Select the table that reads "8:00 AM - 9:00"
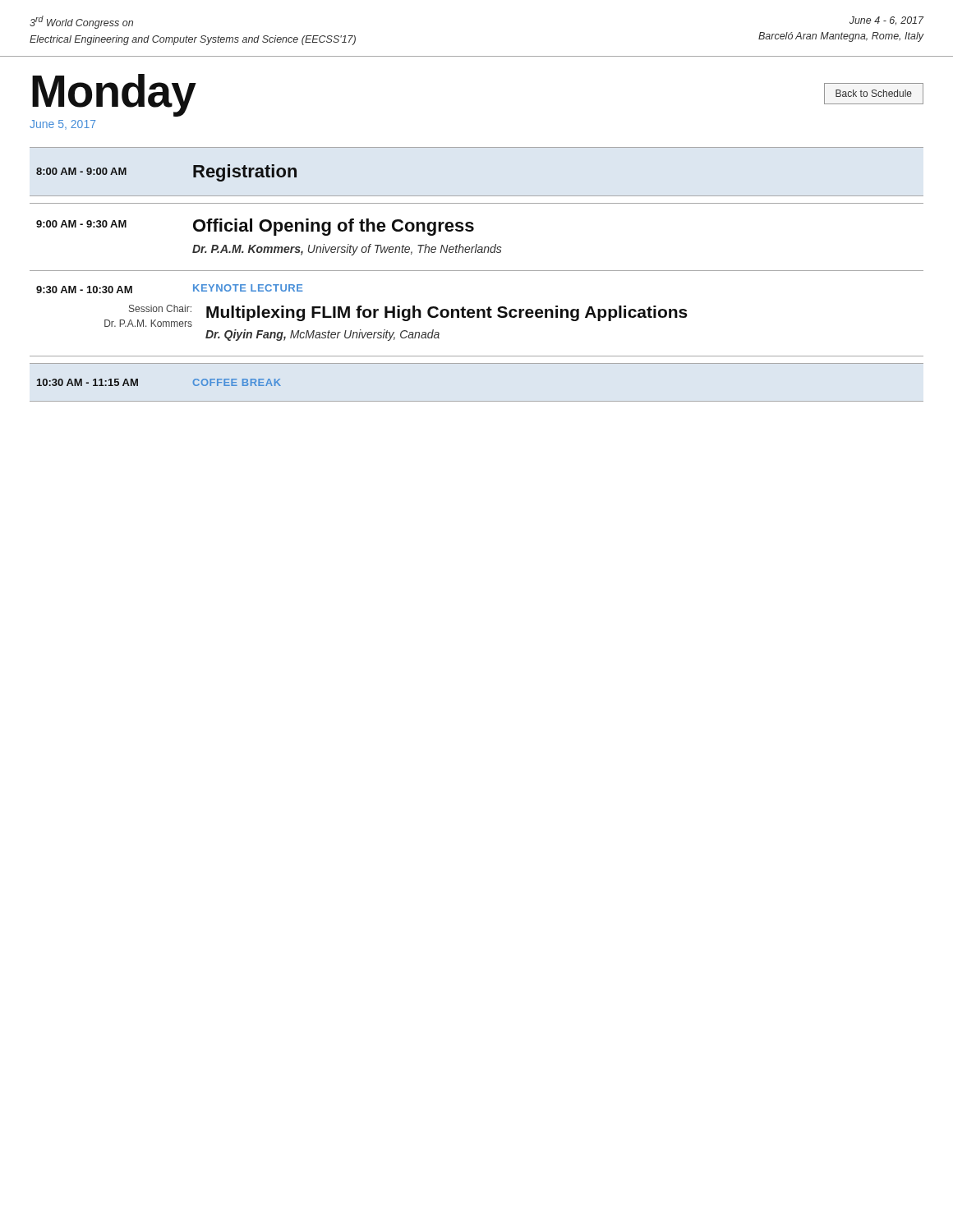The width and height of the screenshot is (953, 1232). click(x=476, y=171)
